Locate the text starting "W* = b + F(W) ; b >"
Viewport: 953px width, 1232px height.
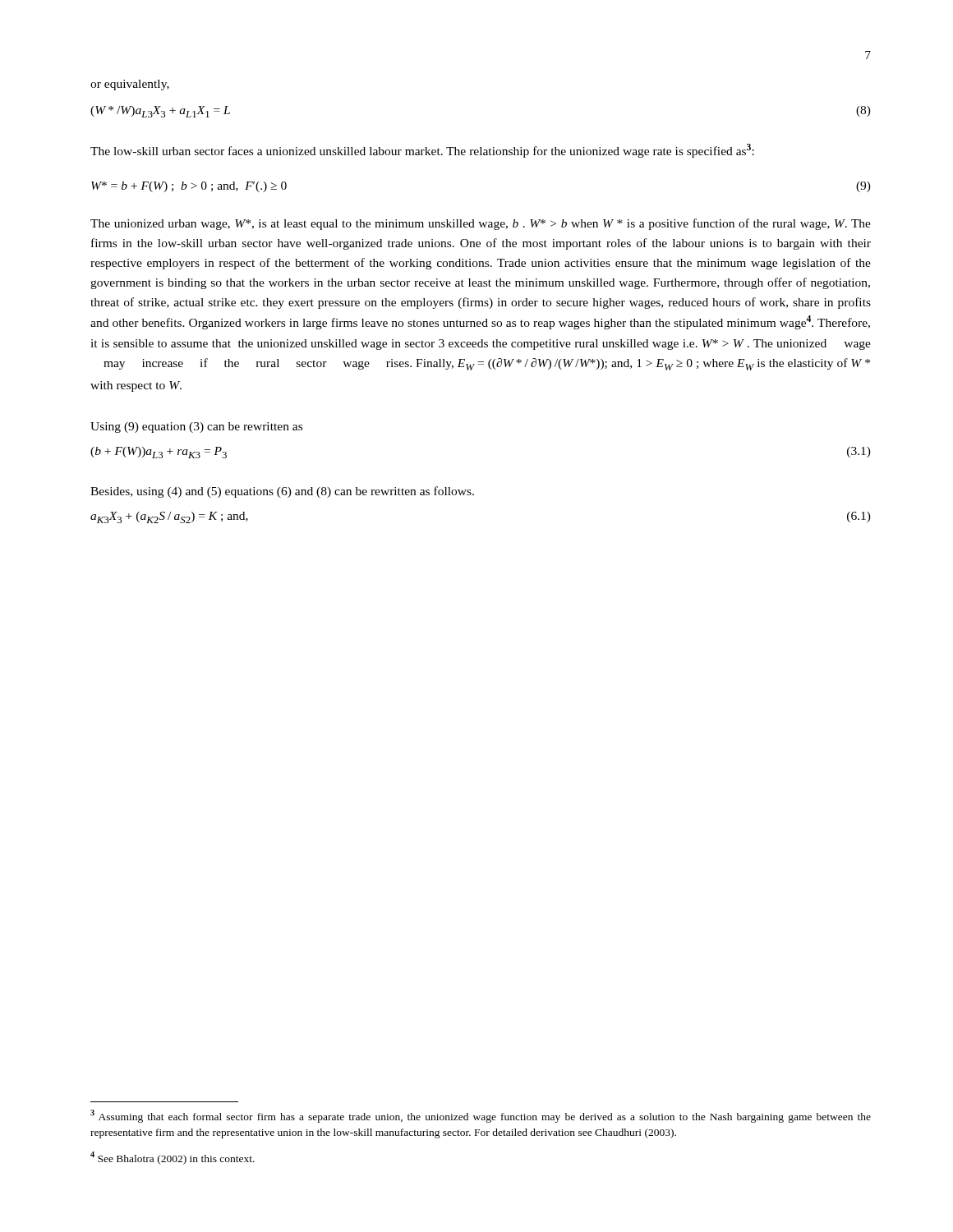click(x=183, y=187)
